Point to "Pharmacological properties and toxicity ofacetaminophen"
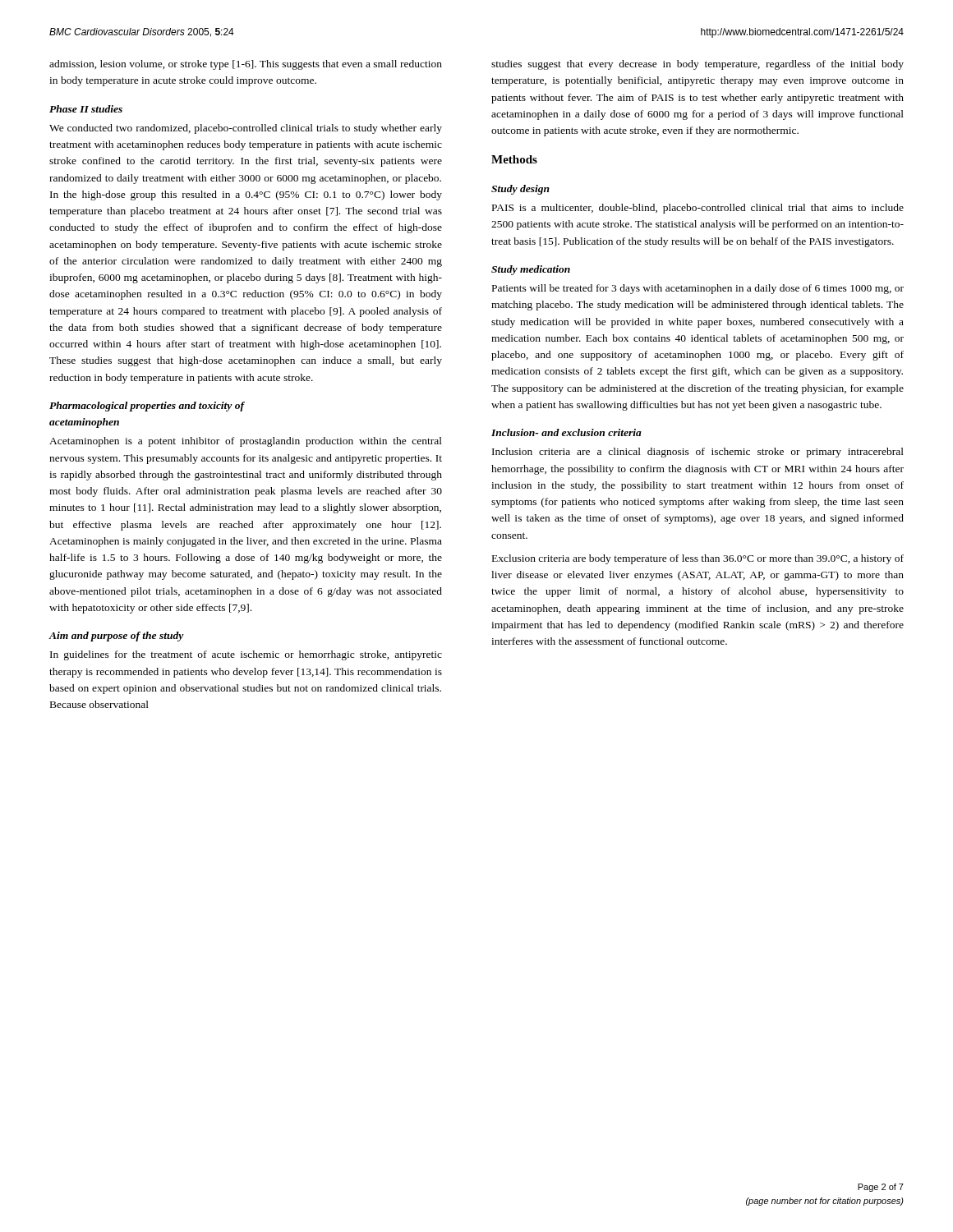Viewport: 953px width, 1232px height. click(x=147, y=413)
